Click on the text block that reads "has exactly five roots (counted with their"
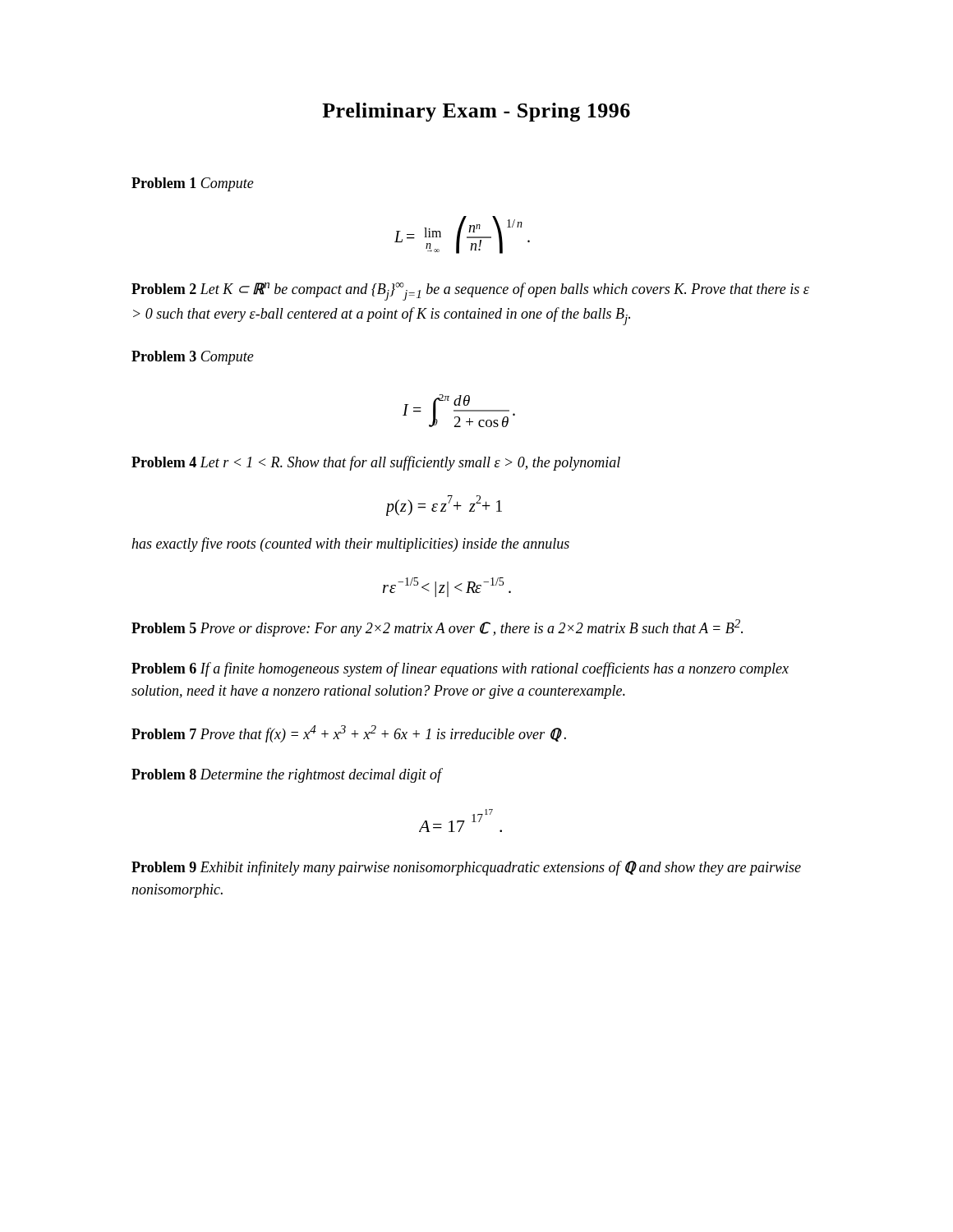This screenshot has height=1232, width=953. (x=350, y=544)
